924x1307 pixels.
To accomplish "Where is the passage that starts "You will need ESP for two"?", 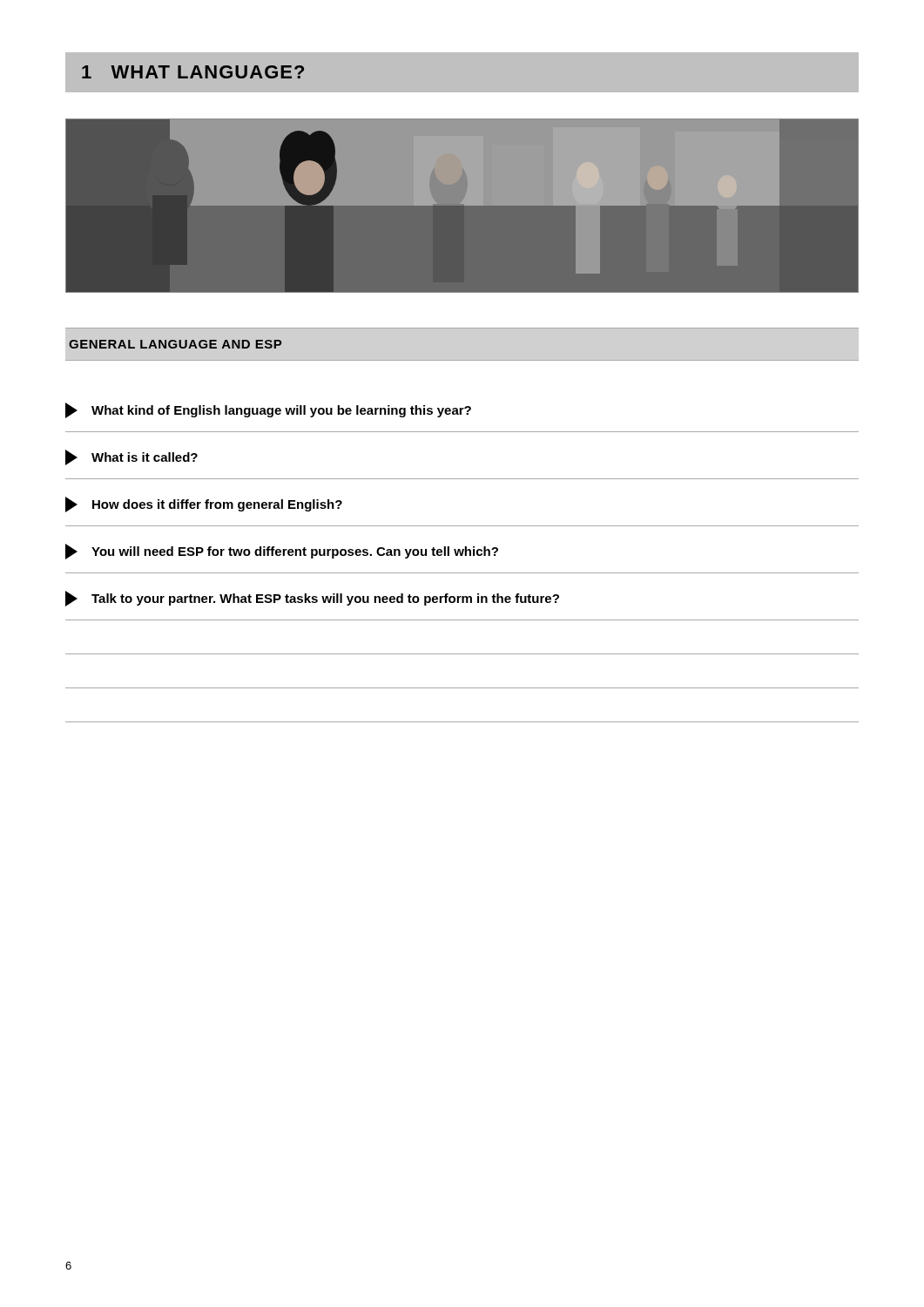I will (282, 551).
